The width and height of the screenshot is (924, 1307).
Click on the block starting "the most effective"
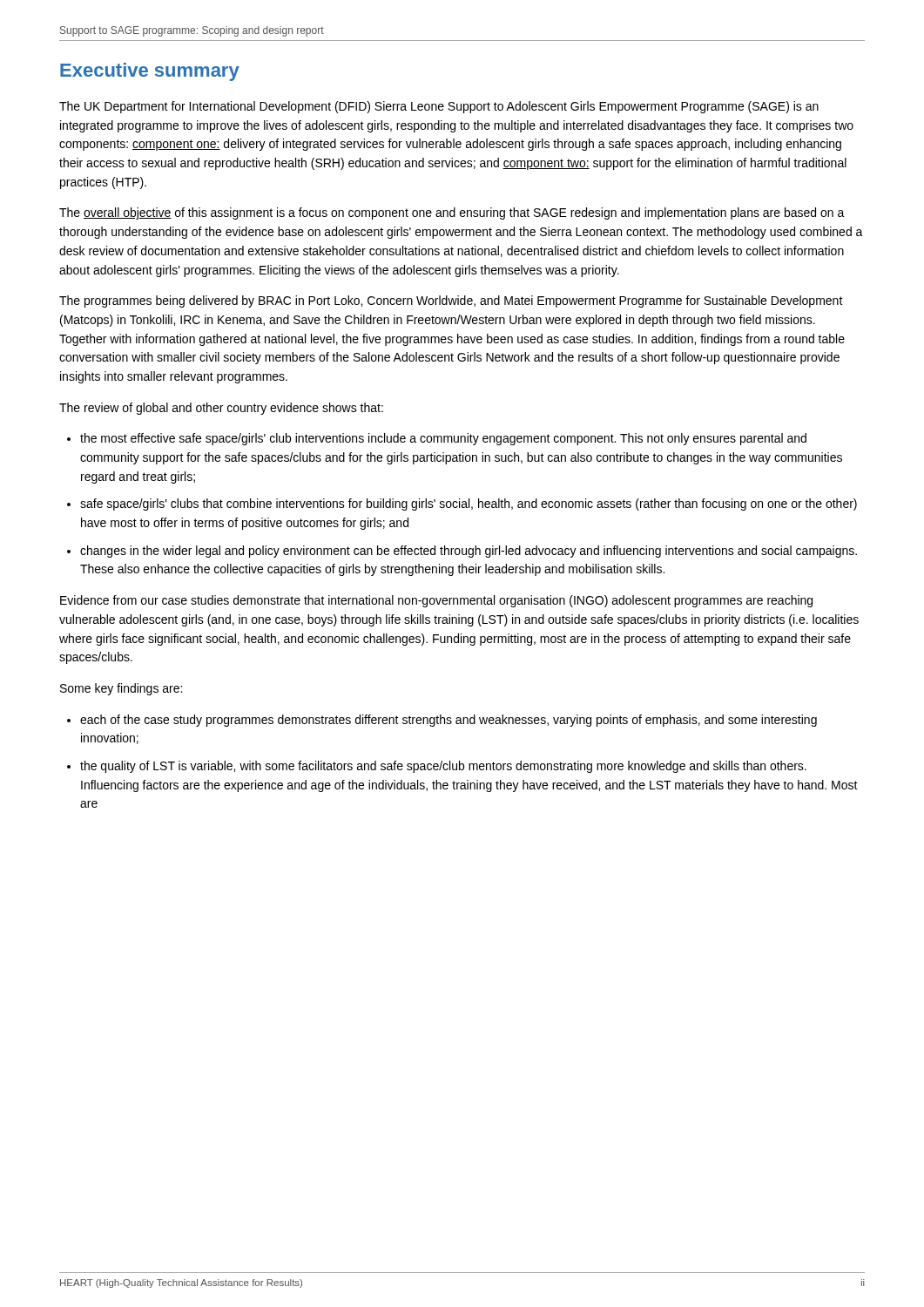[461, 457]
